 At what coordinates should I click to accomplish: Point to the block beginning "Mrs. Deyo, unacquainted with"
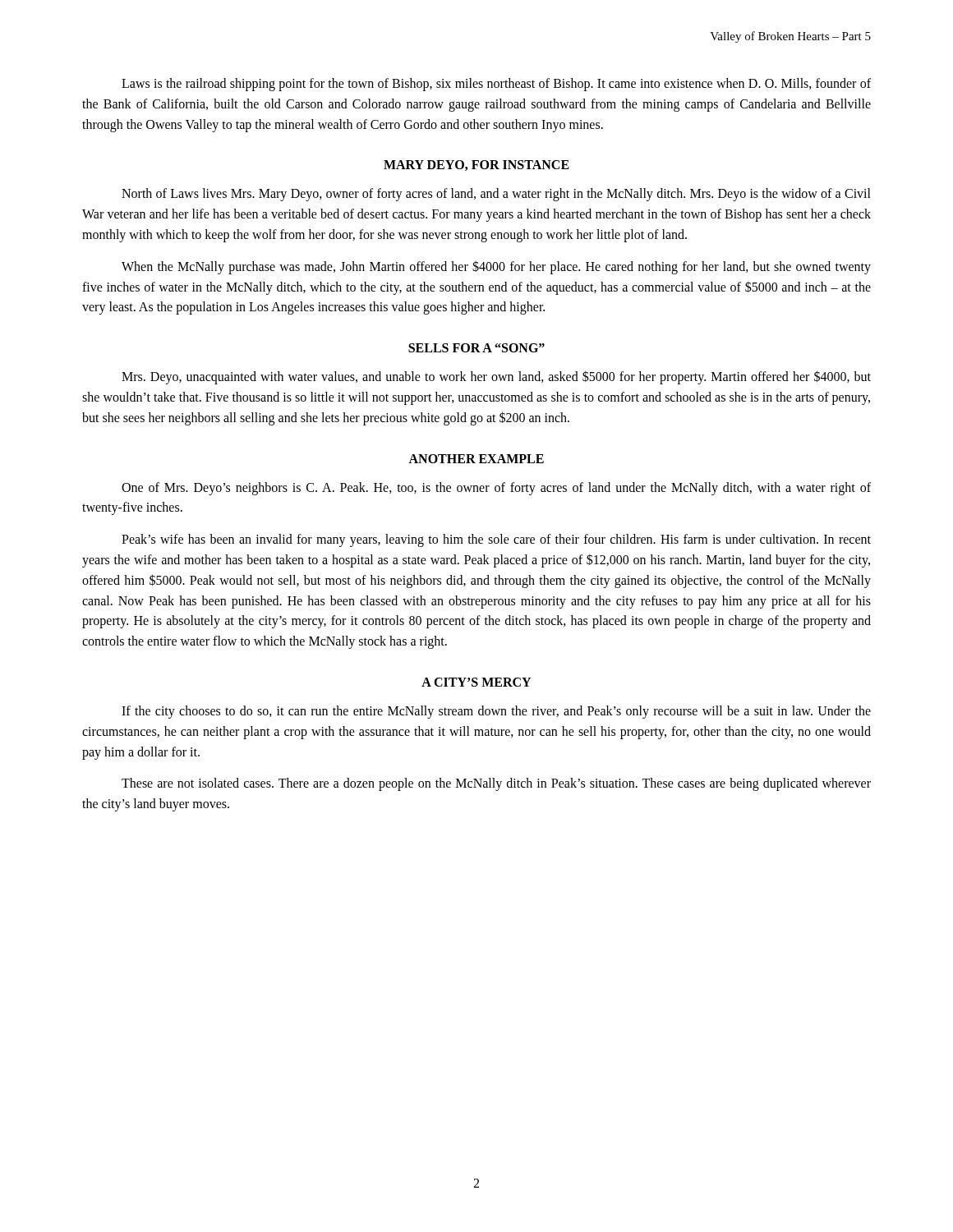(476, 397)
